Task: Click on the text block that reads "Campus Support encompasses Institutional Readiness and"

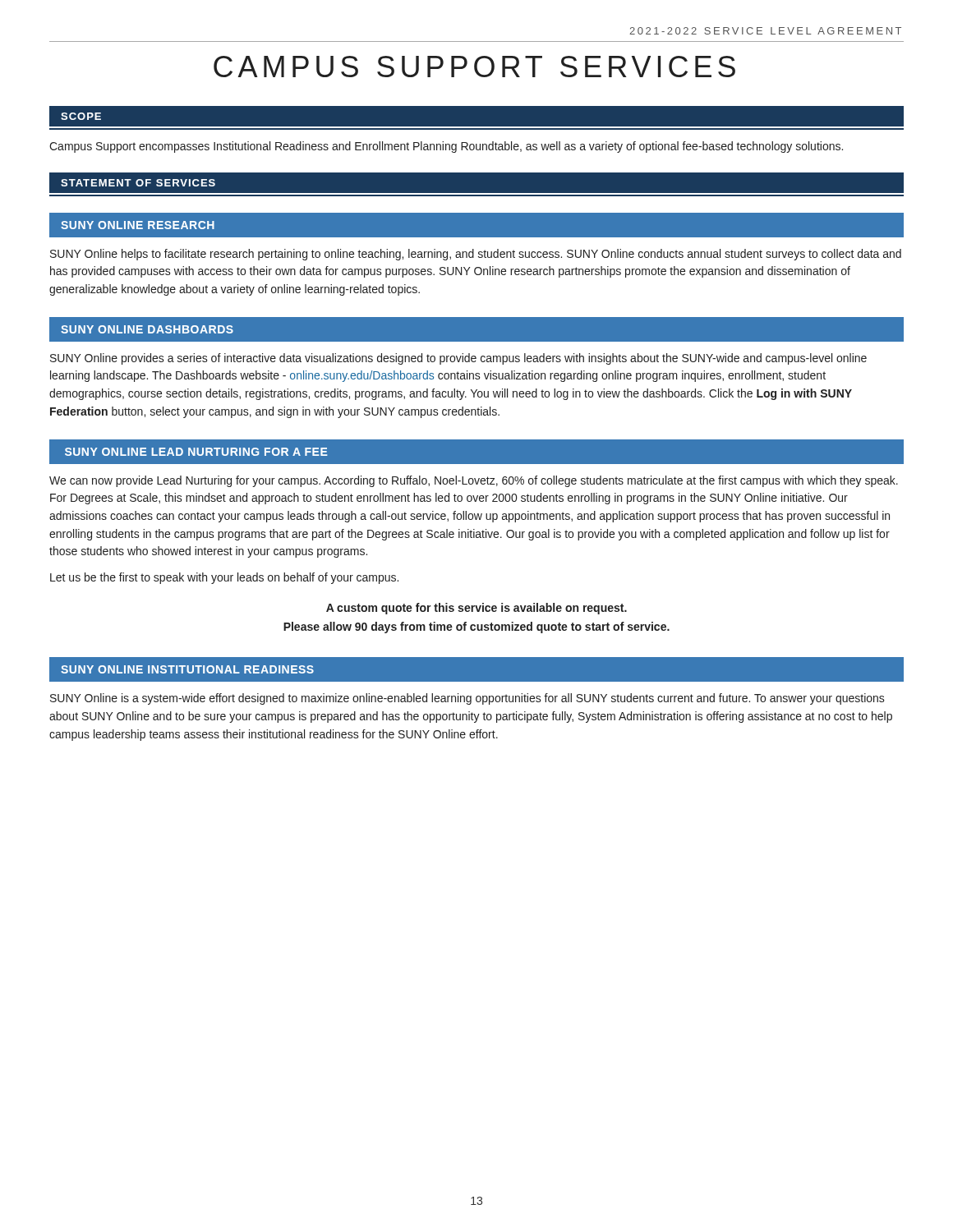Action: click(447, 146)
